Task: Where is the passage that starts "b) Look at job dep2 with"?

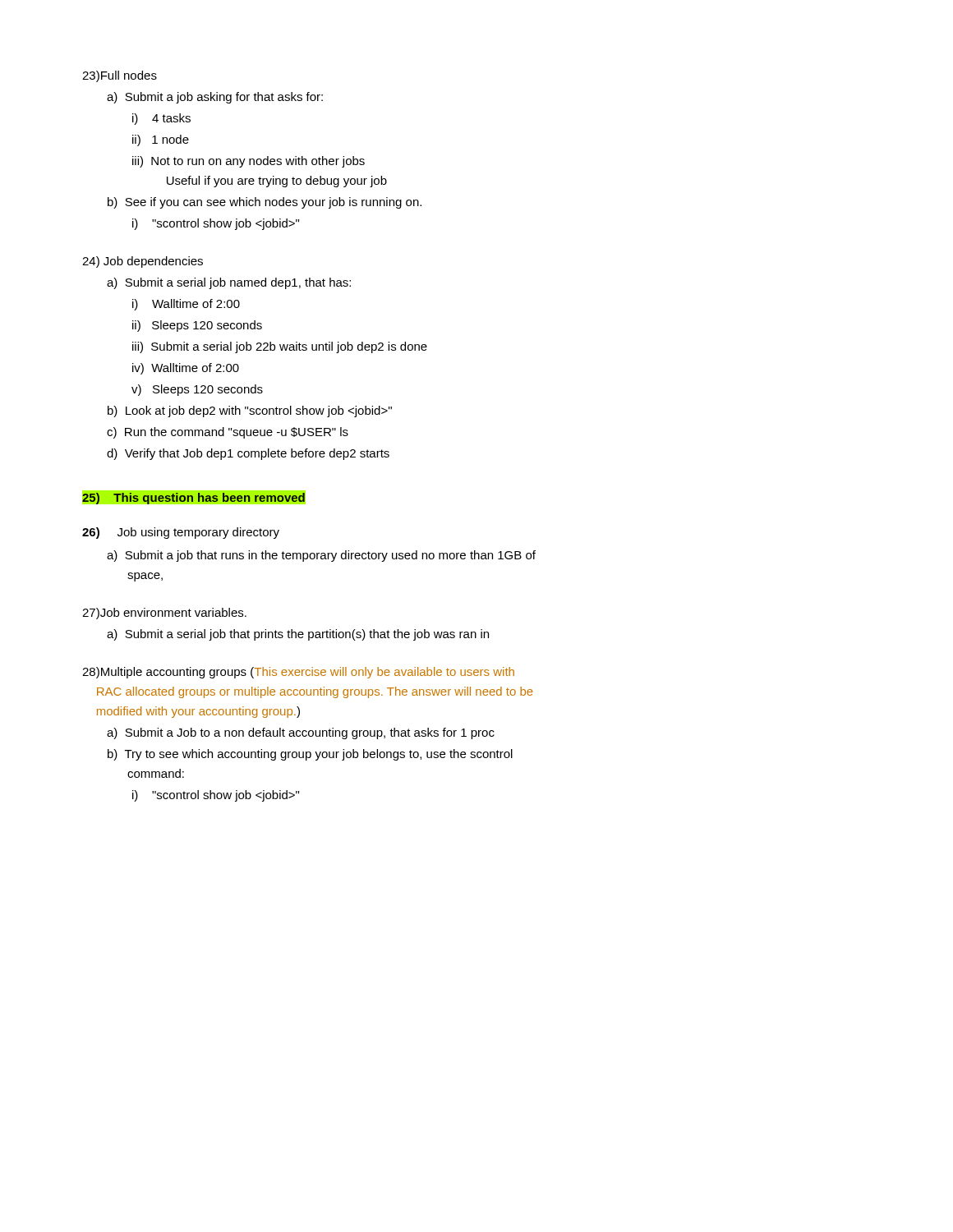Action: pyautogui.click(x=250, y=410)
